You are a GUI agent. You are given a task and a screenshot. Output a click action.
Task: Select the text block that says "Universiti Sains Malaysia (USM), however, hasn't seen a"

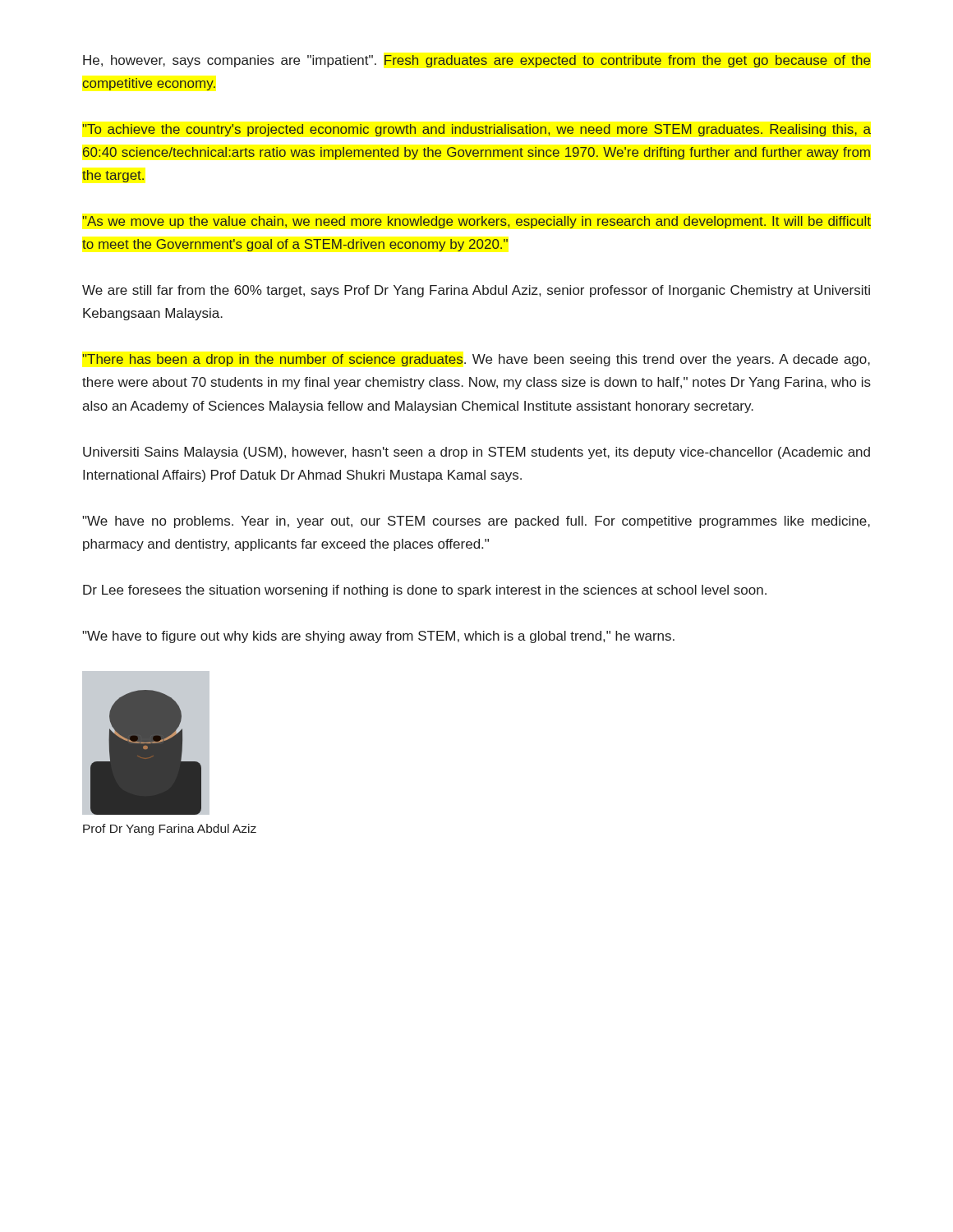tap(476, 463)
